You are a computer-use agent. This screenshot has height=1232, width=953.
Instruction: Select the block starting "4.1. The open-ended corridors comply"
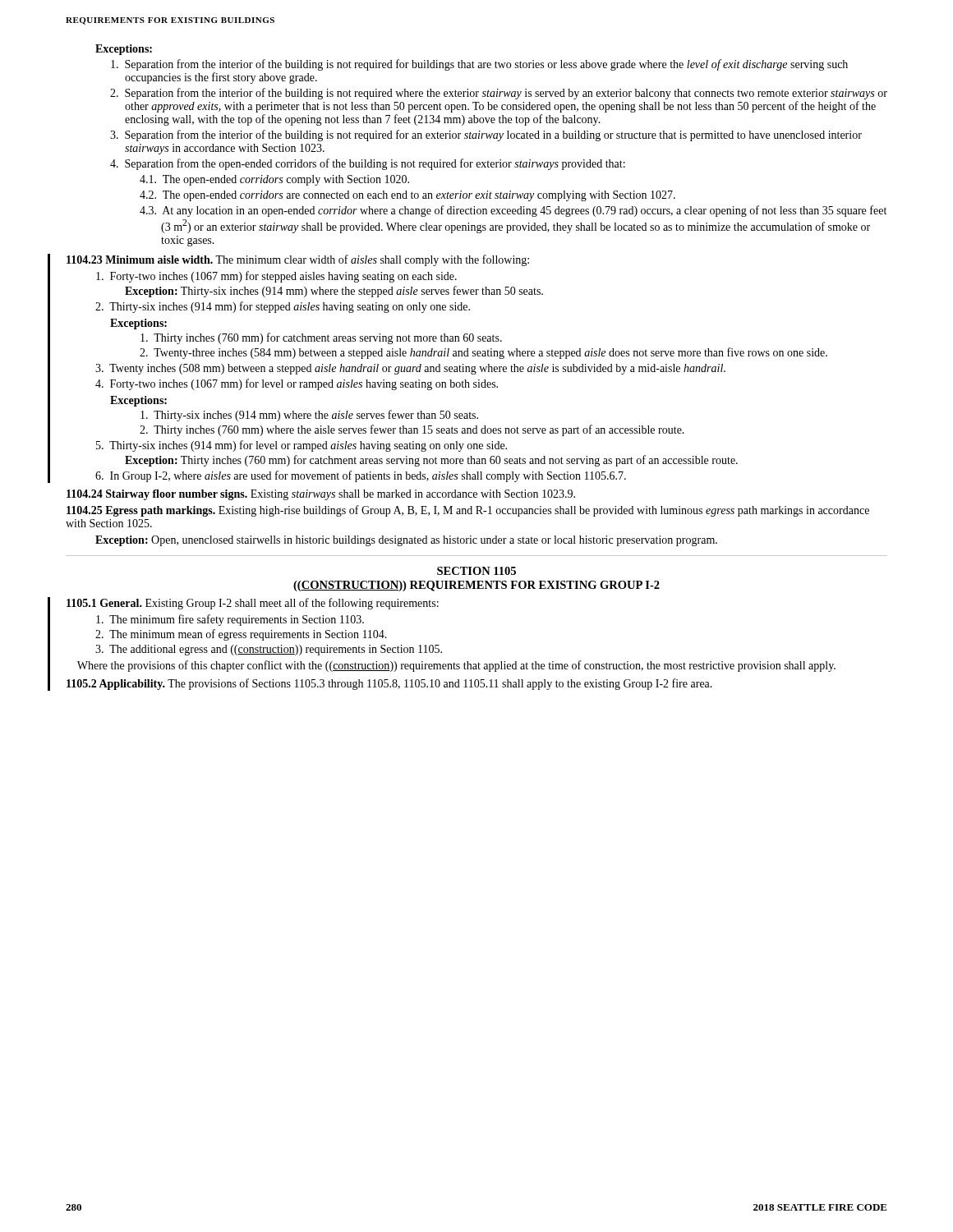click(275, 180)
